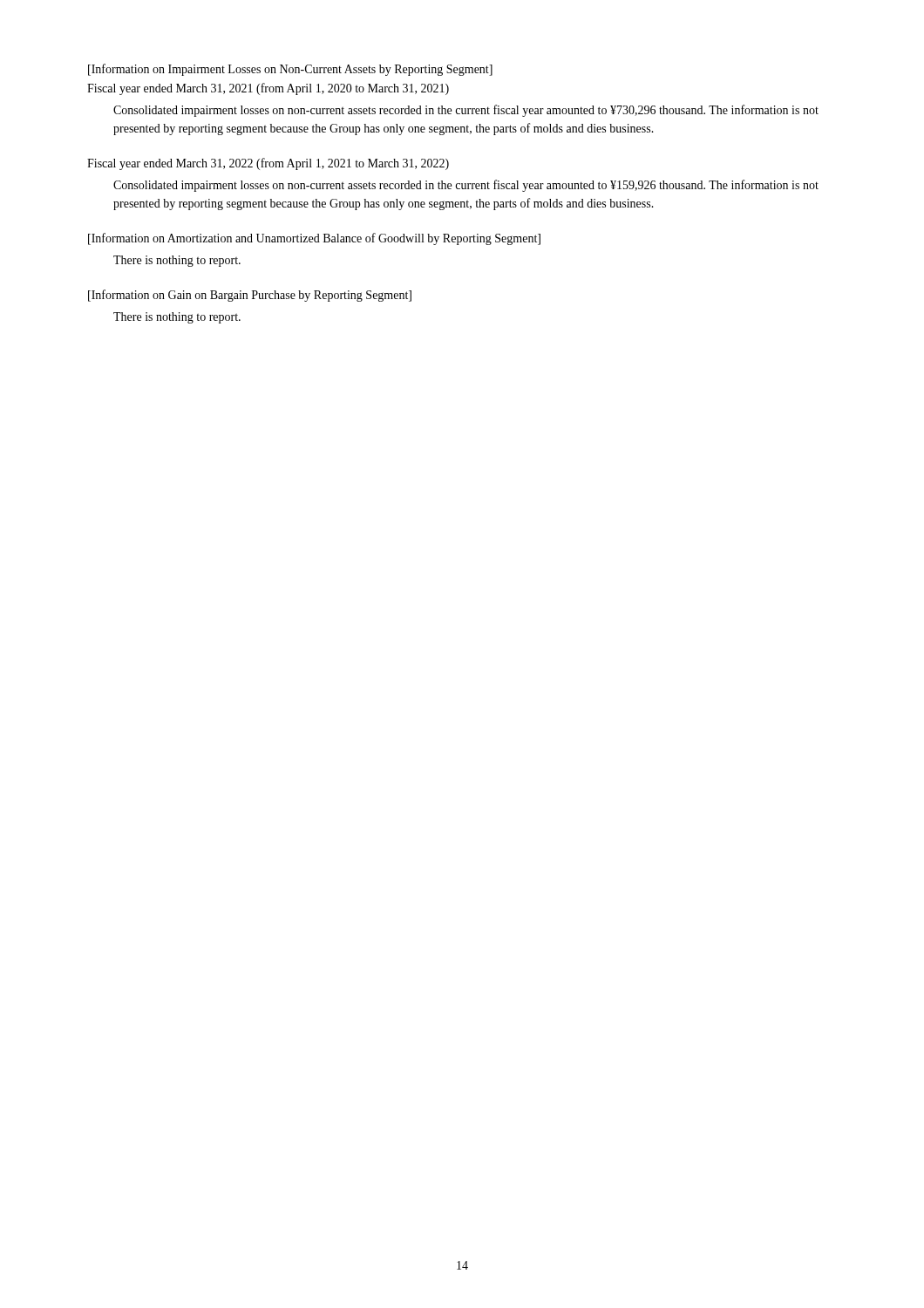924x1308 pixels.
Task: Click on the text starting "[Information on Amortization and Unamortized Balance"
Action: pos(314,238)
